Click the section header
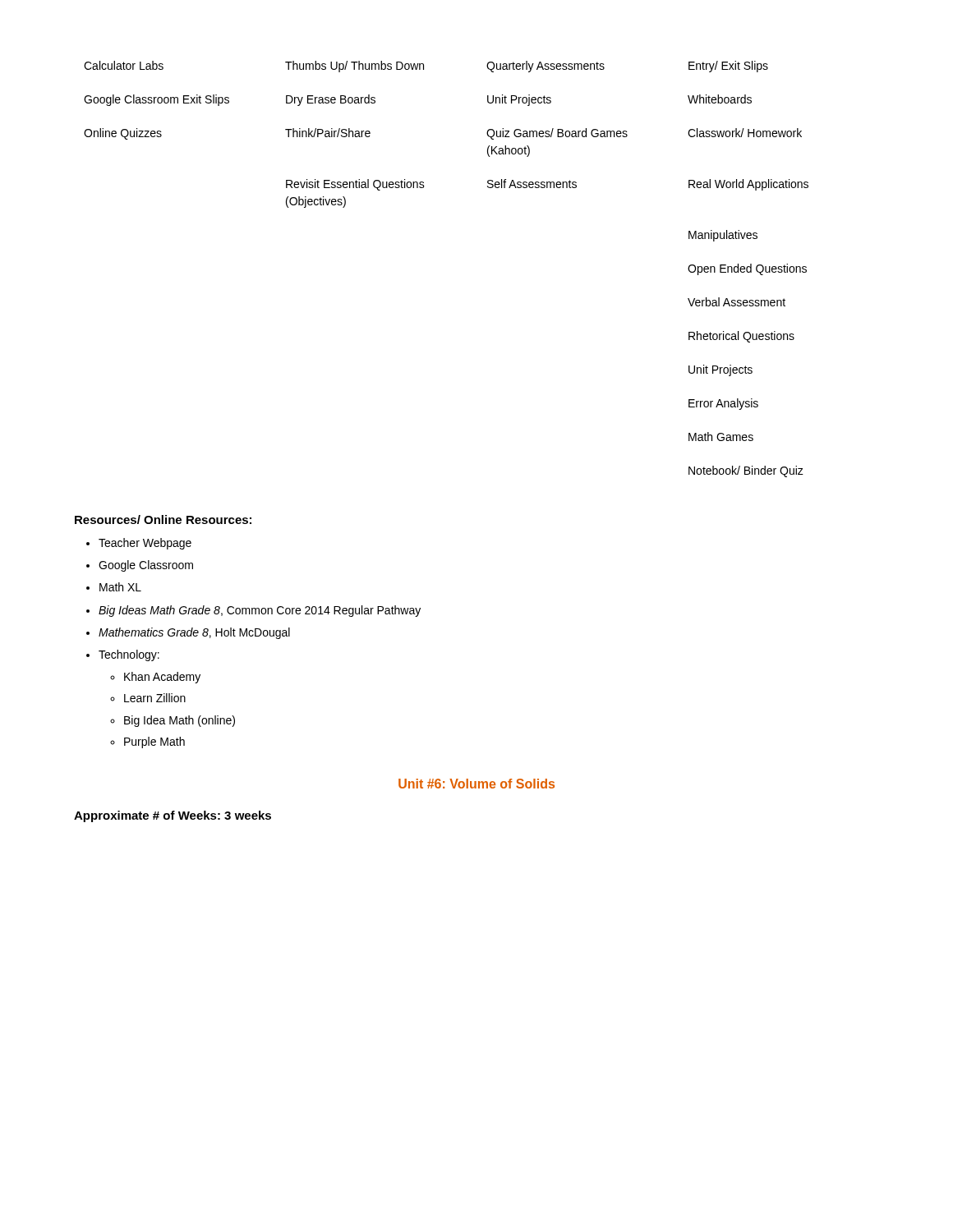This screenshot has height=1232, width=953. click(x=476, y=632)
